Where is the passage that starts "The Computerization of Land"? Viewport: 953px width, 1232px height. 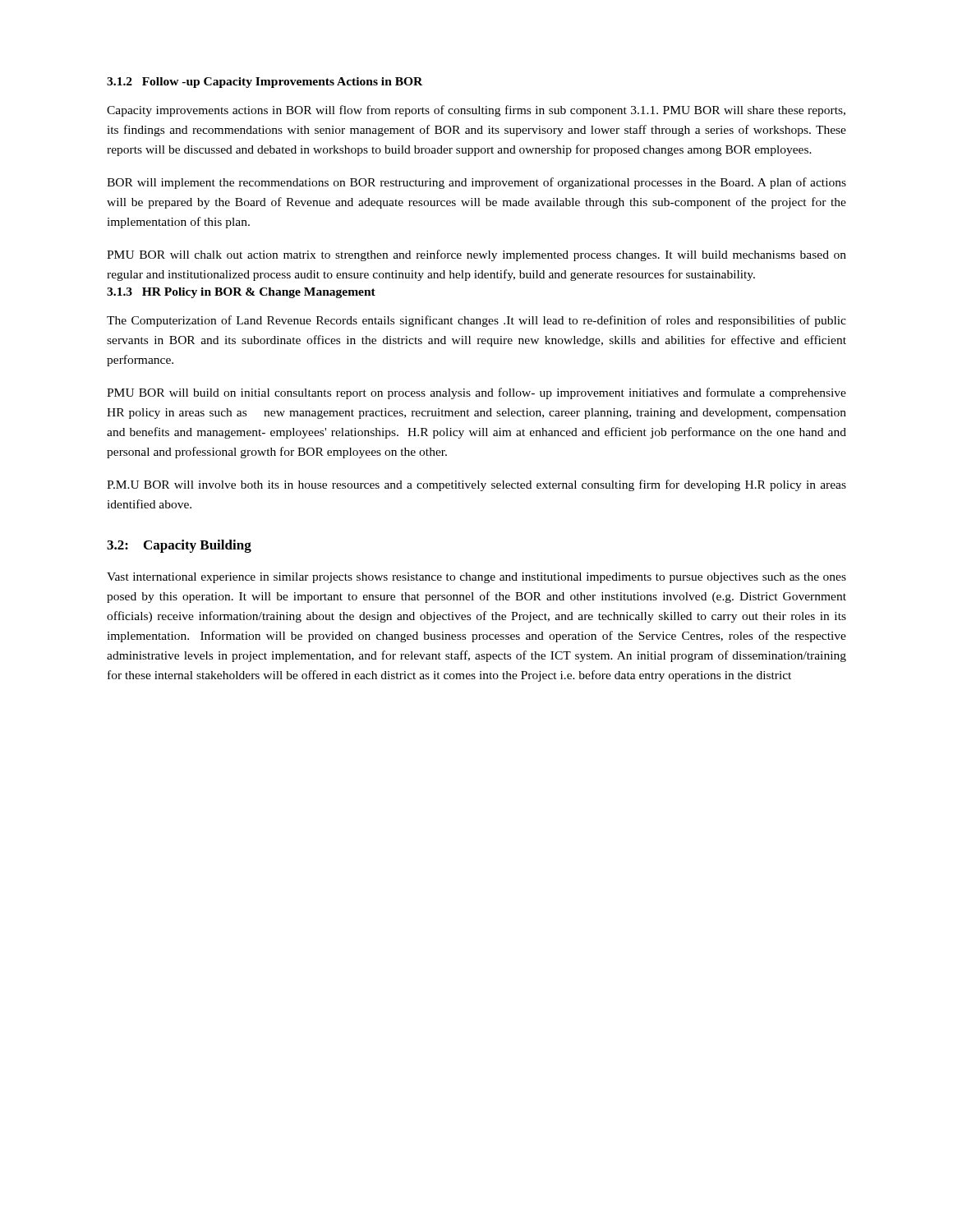(x=476, y=340)
